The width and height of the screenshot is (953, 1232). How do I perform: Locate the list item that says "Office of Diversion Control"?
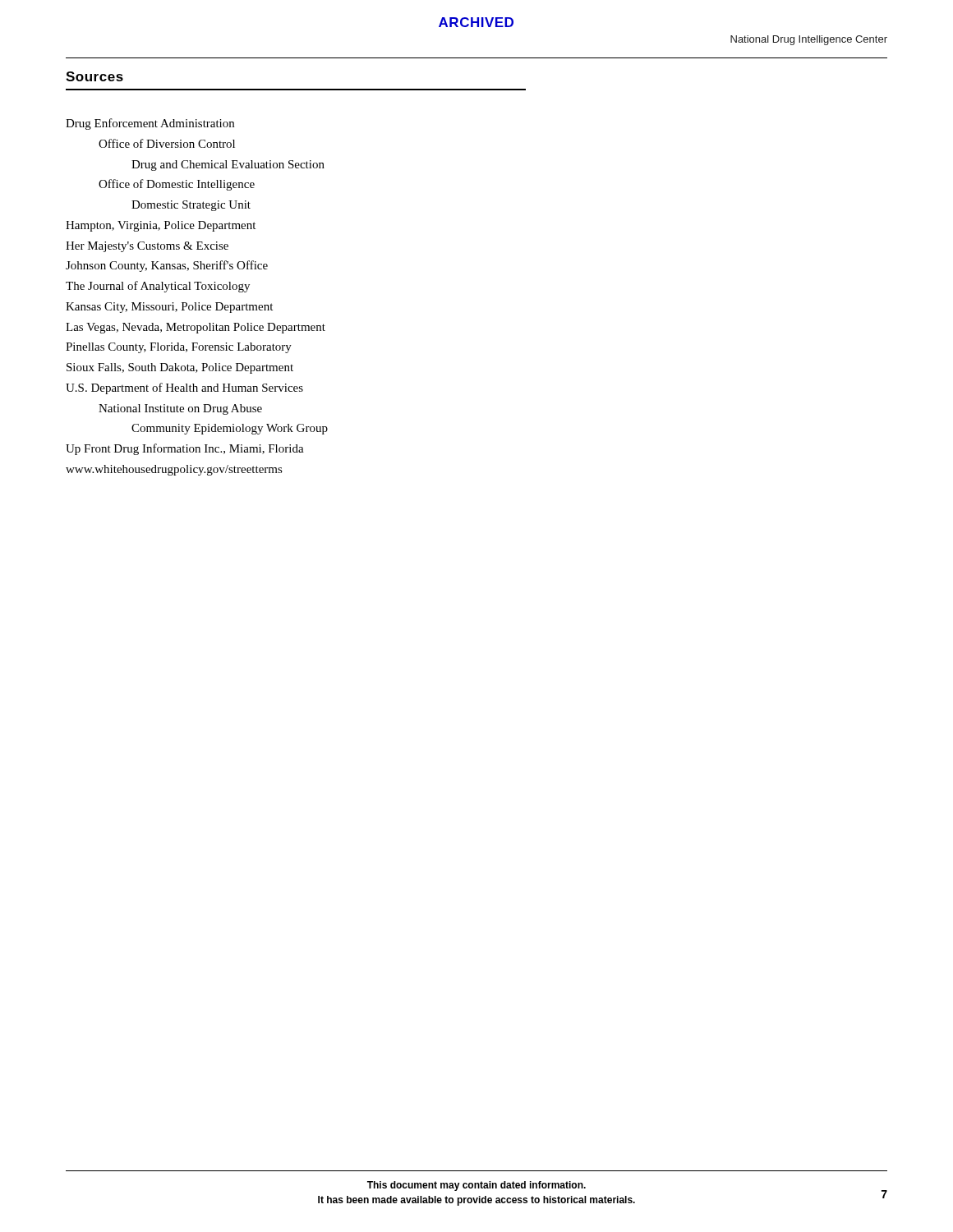click(167, 144)
